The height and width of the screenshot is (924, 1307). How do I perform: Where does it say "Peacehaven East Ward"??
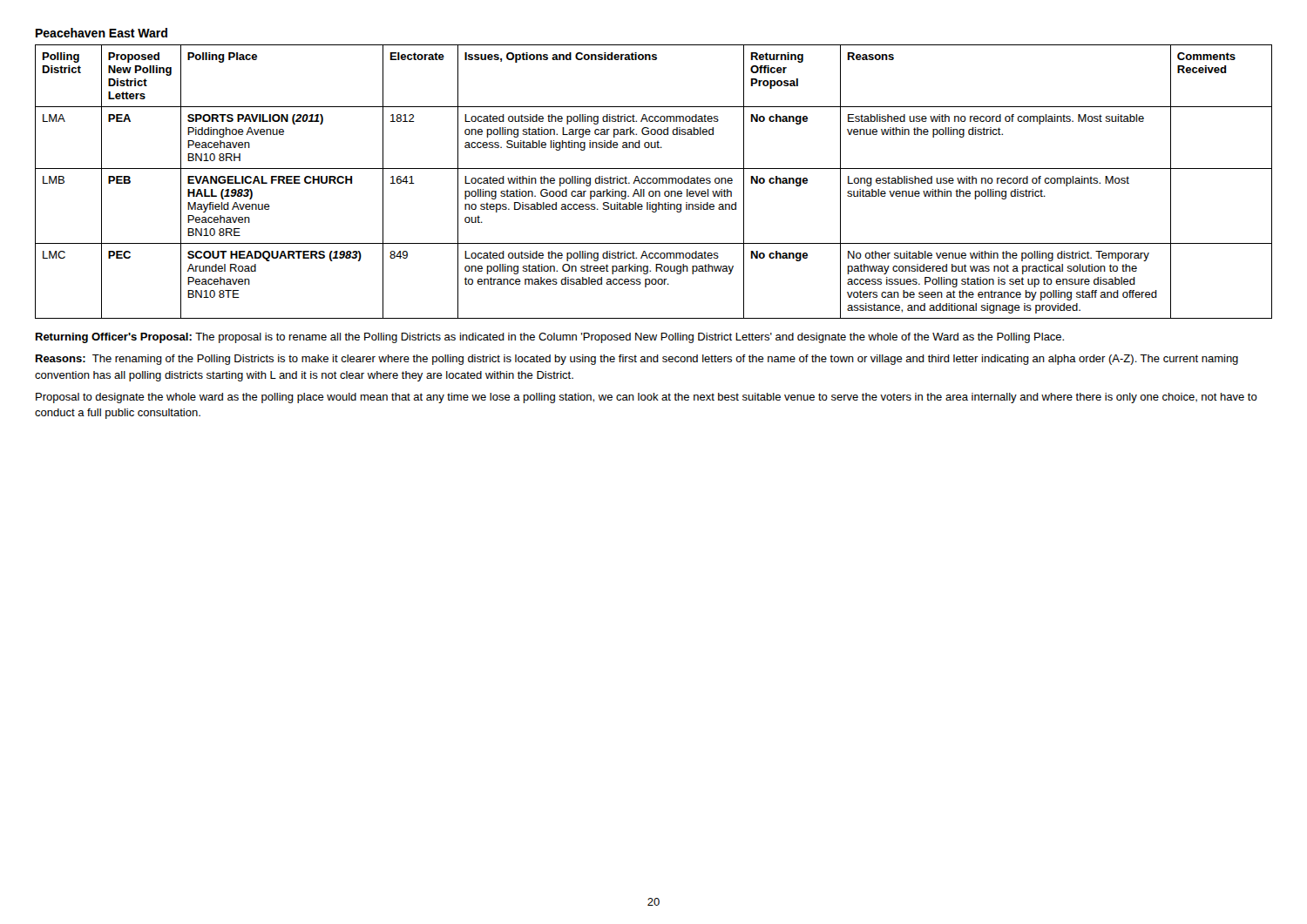tap(101, 33)
